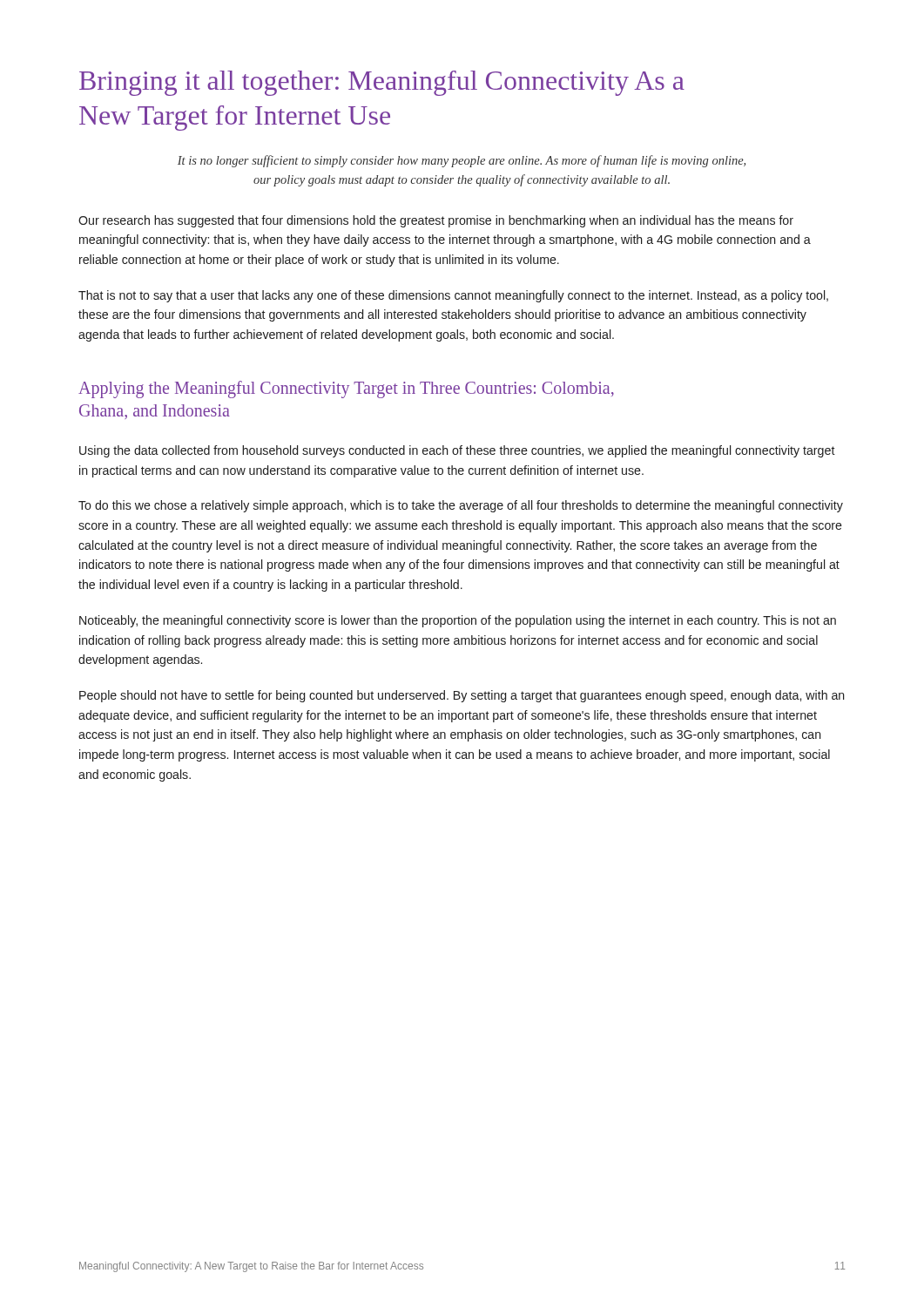
Task: Click on the text block that reads "To do this we chose a relatively"
Action: (x=462, y=545)
